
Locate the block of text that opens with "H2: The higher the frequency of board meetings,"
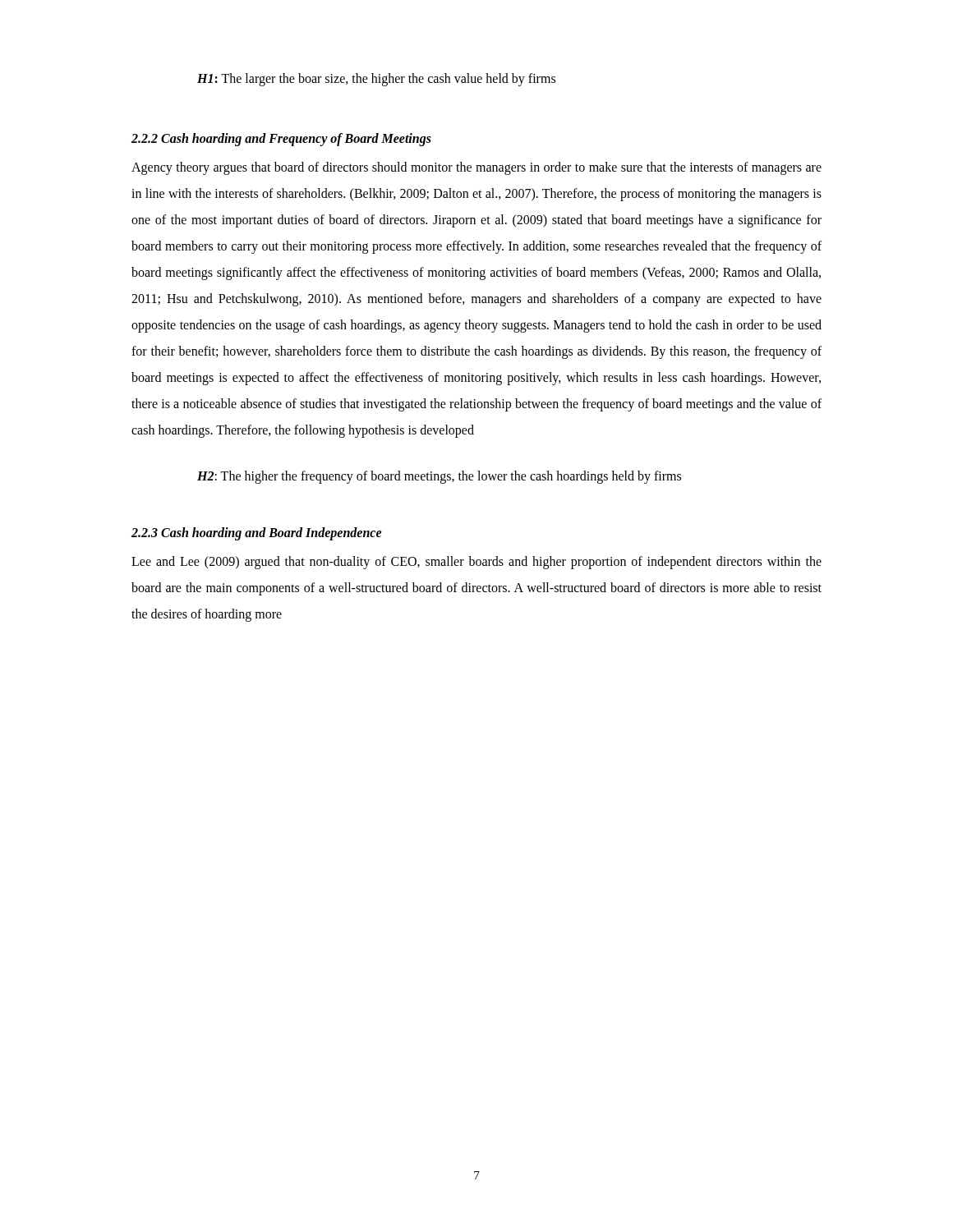(x=439, y=476)
